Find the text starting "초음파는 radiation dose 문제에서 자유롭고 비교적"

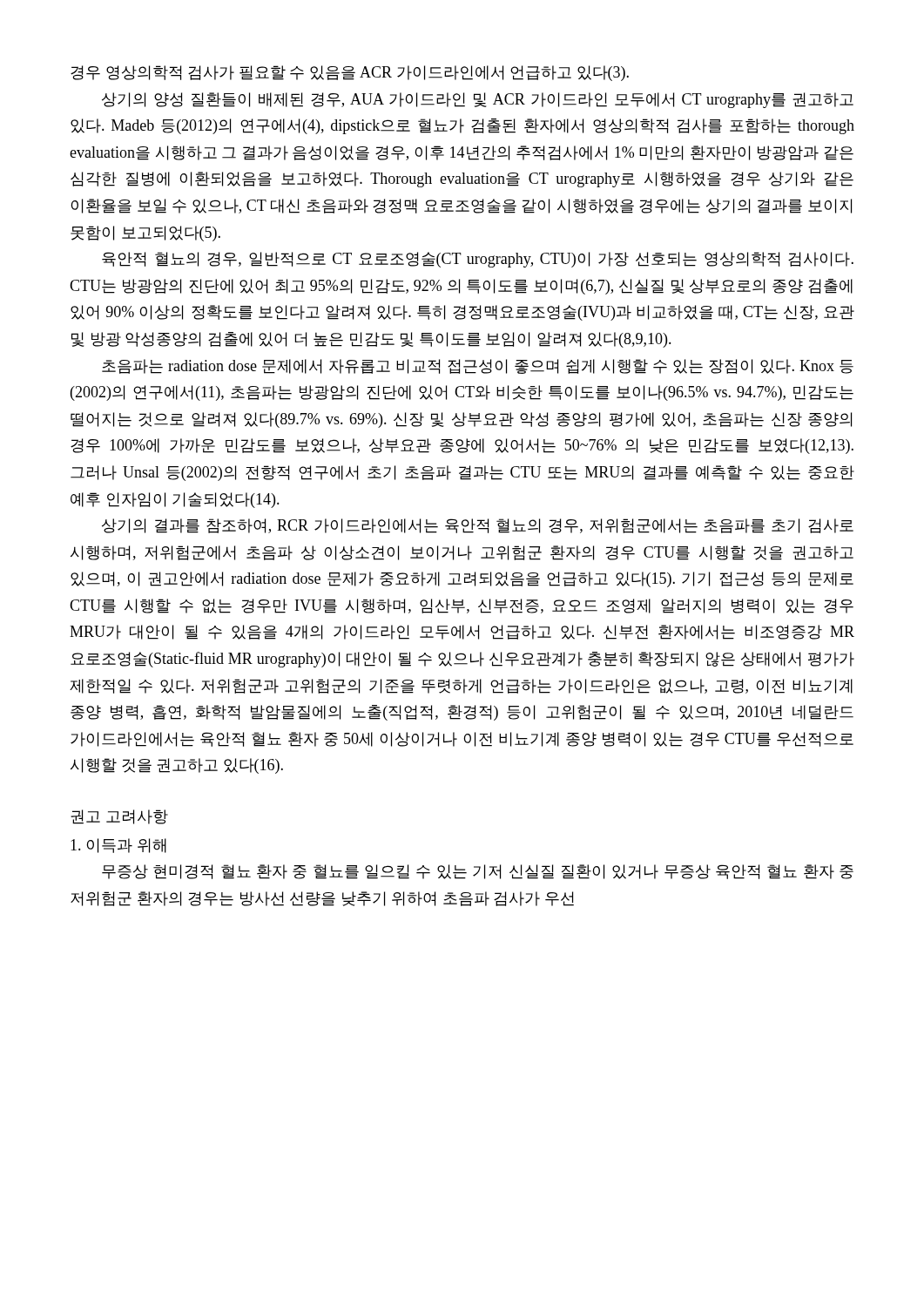point(462,432)
